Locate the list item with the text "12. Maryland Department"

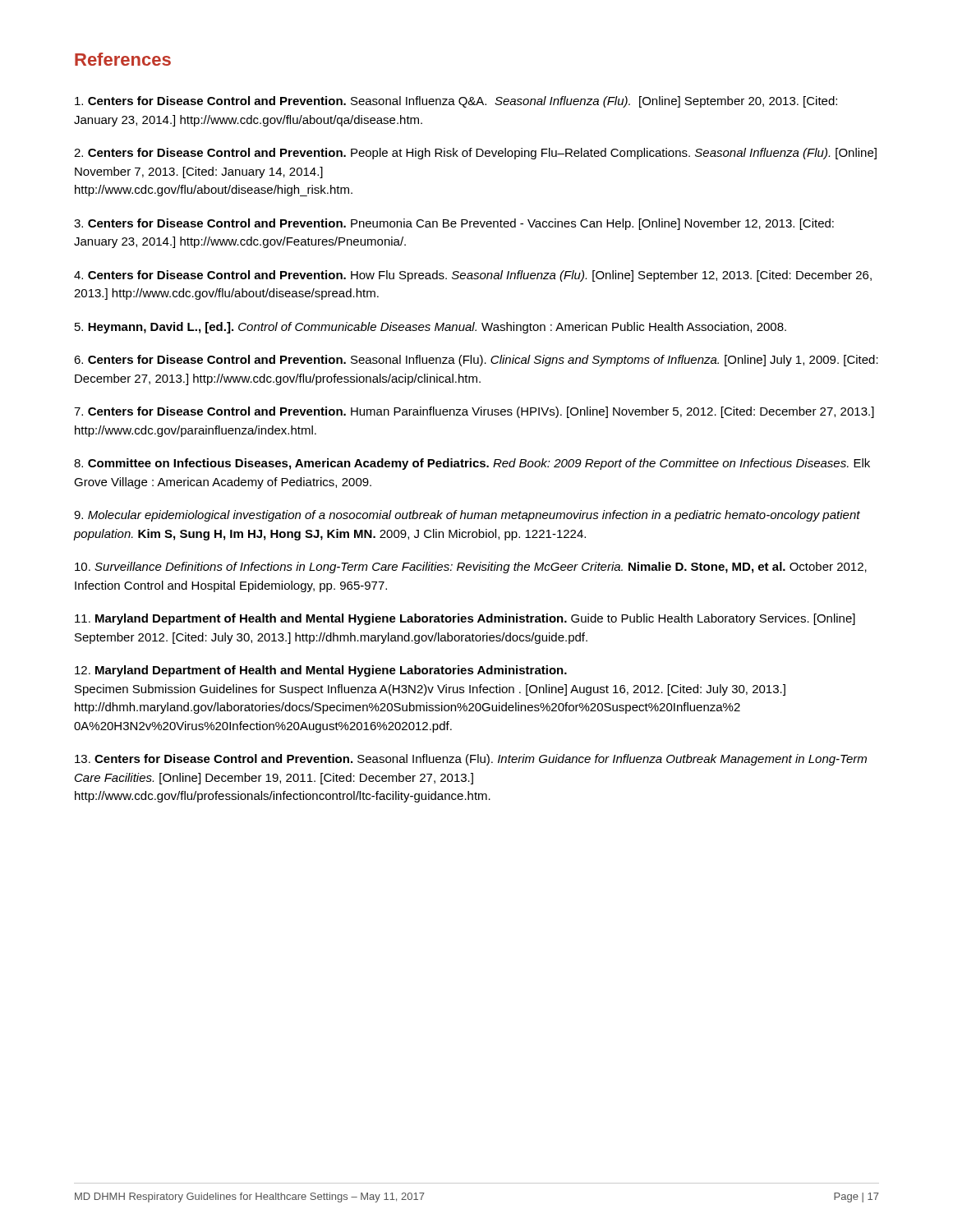click(x=430, y=697)
